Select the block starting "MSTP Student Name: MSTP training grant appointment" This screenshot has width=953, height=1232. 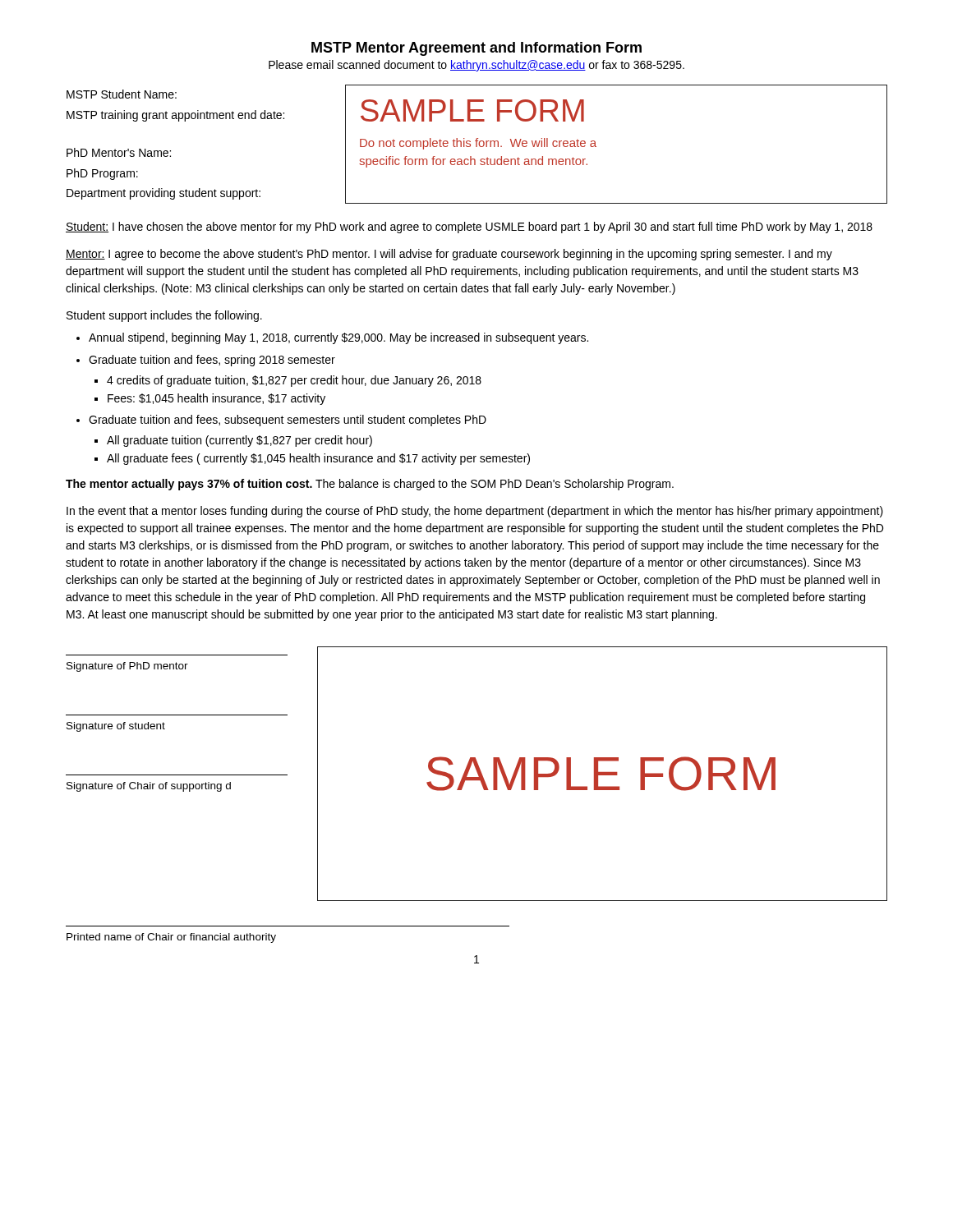point(176,104)
